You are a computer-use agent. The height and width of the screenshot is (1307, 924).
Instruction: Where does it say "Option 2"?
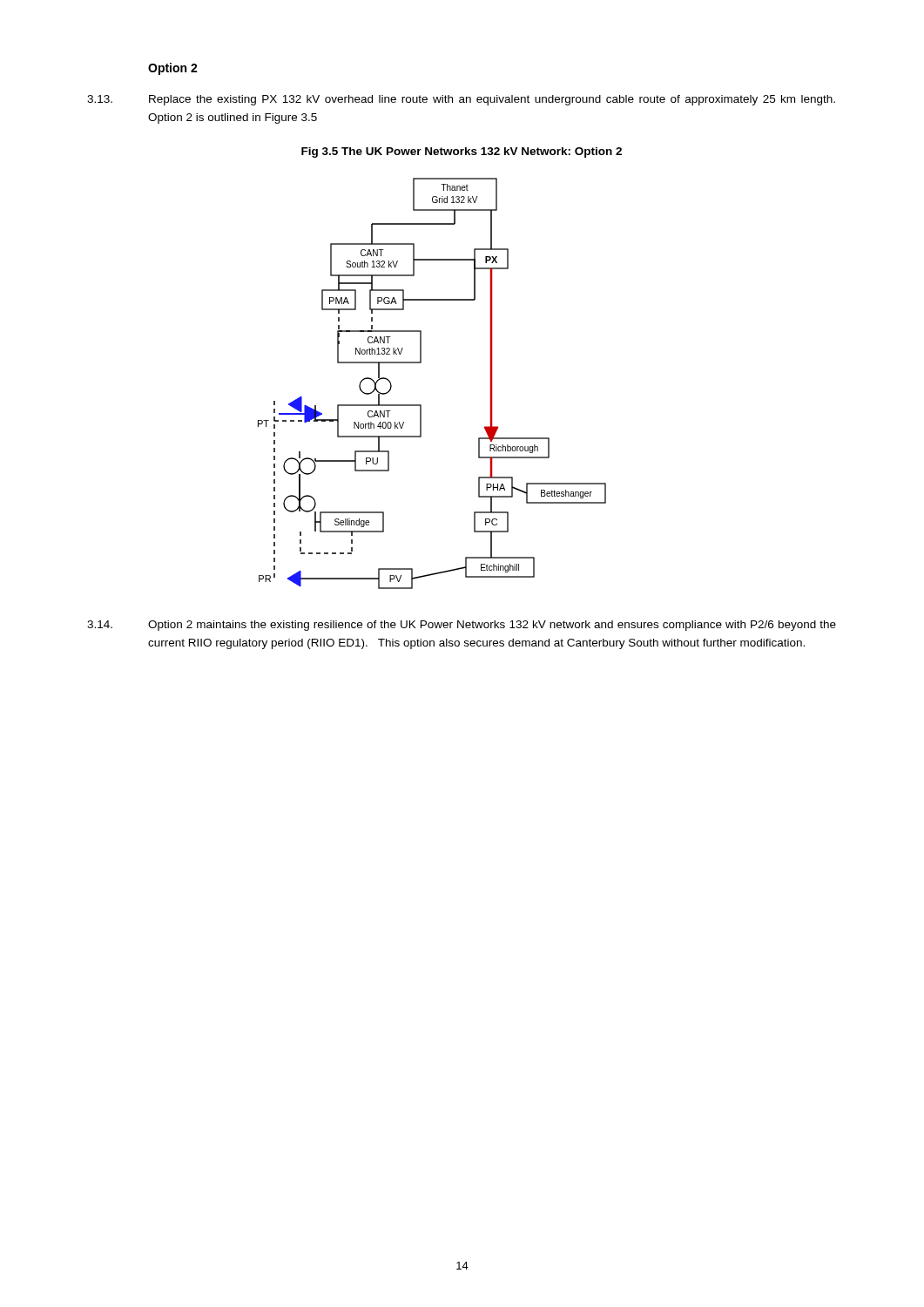173,68
